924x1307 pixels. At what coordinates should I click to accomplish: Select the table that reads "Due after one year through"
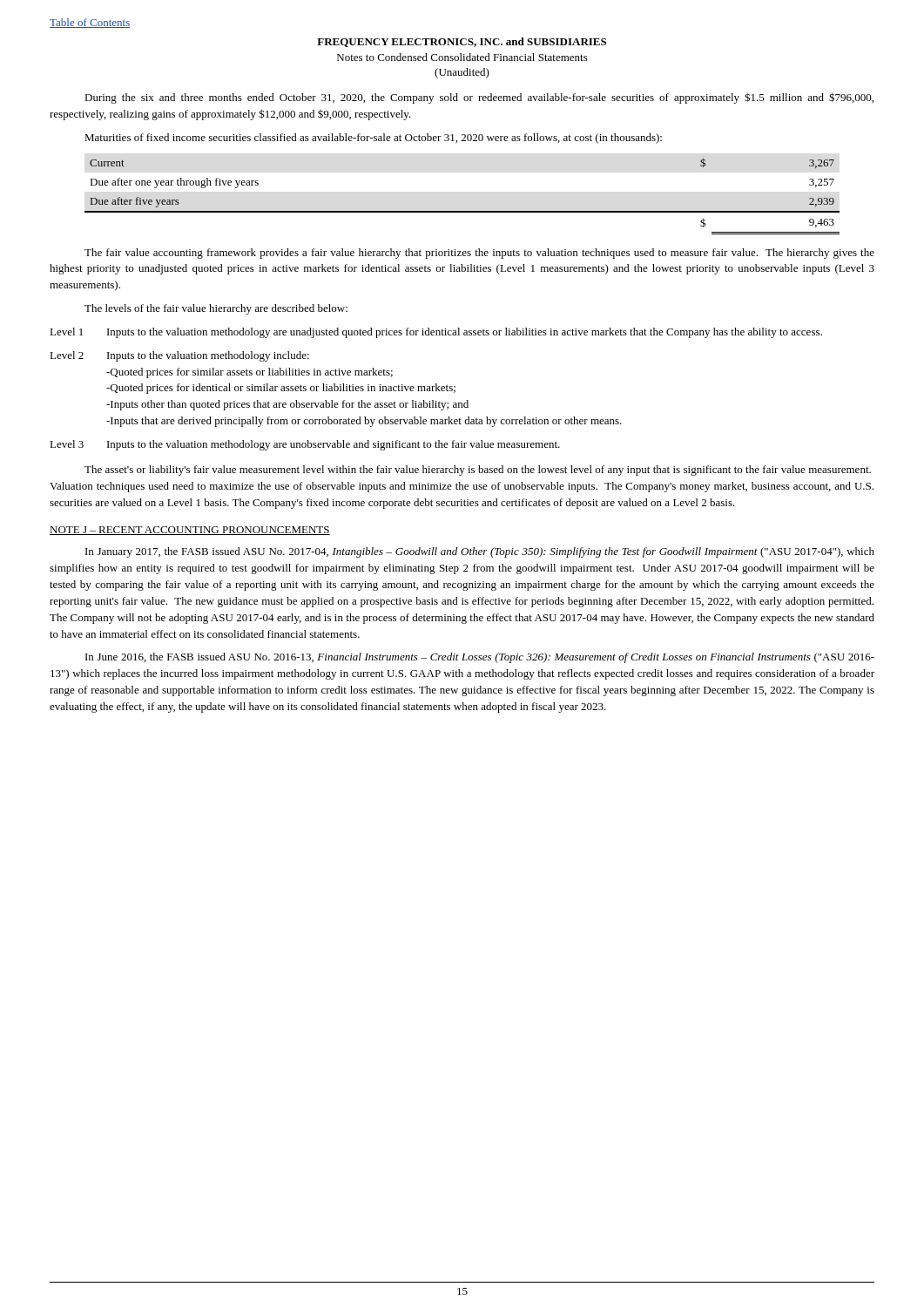point(462,193)
